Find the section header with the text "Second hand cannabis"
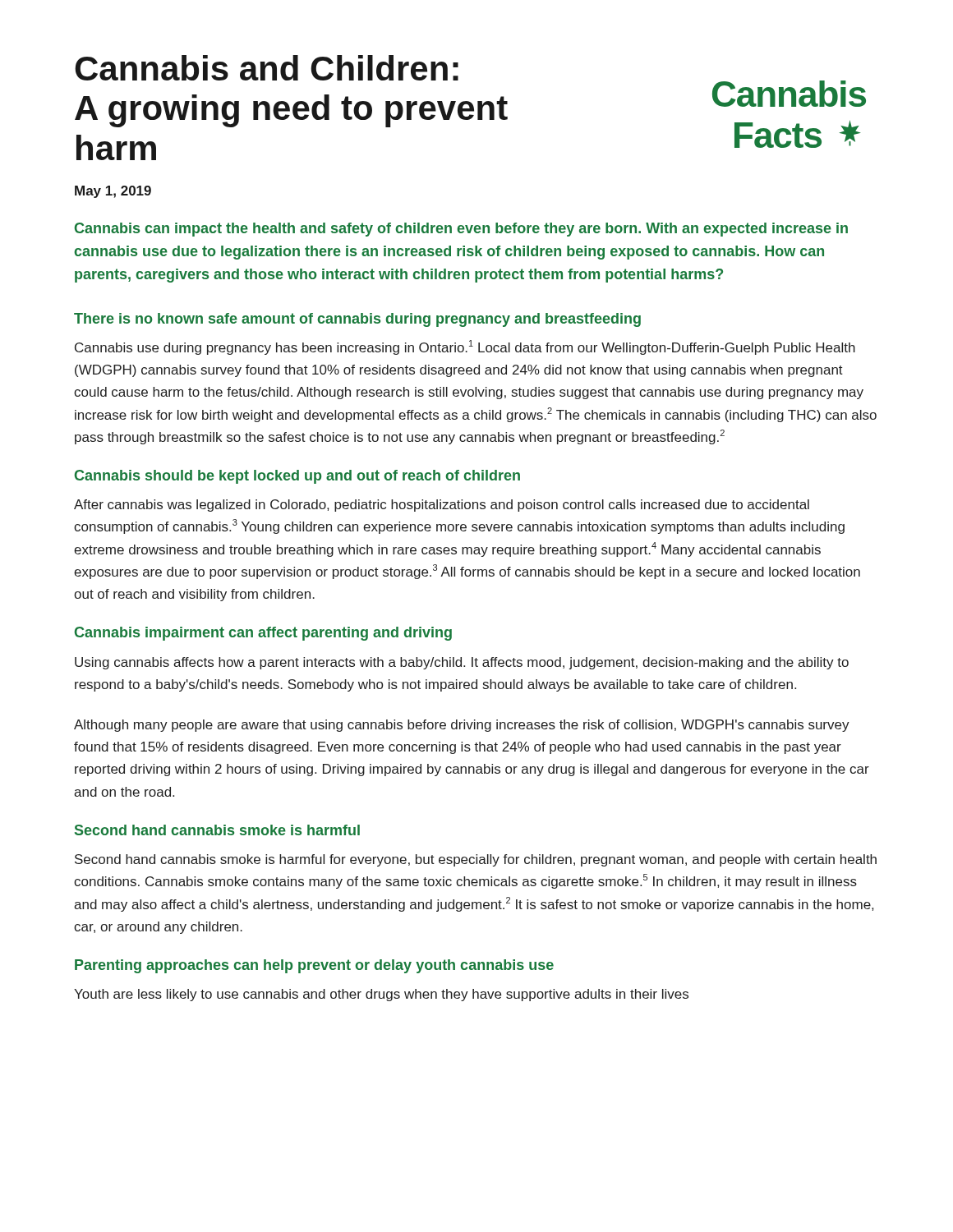 pyautogui.click(x=217, y=830)
